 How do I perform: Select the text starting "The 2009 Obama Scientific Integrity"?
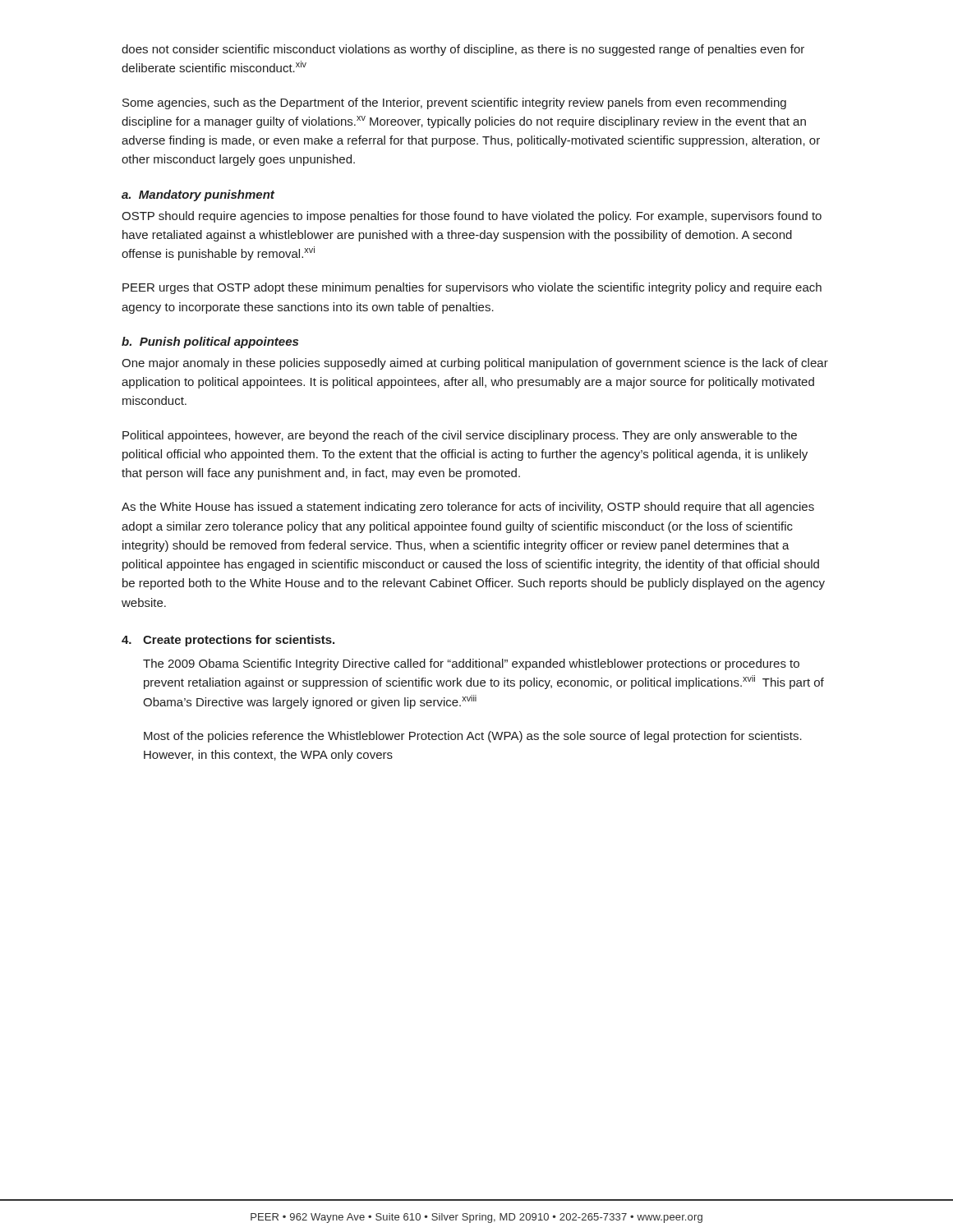(483, 682)
